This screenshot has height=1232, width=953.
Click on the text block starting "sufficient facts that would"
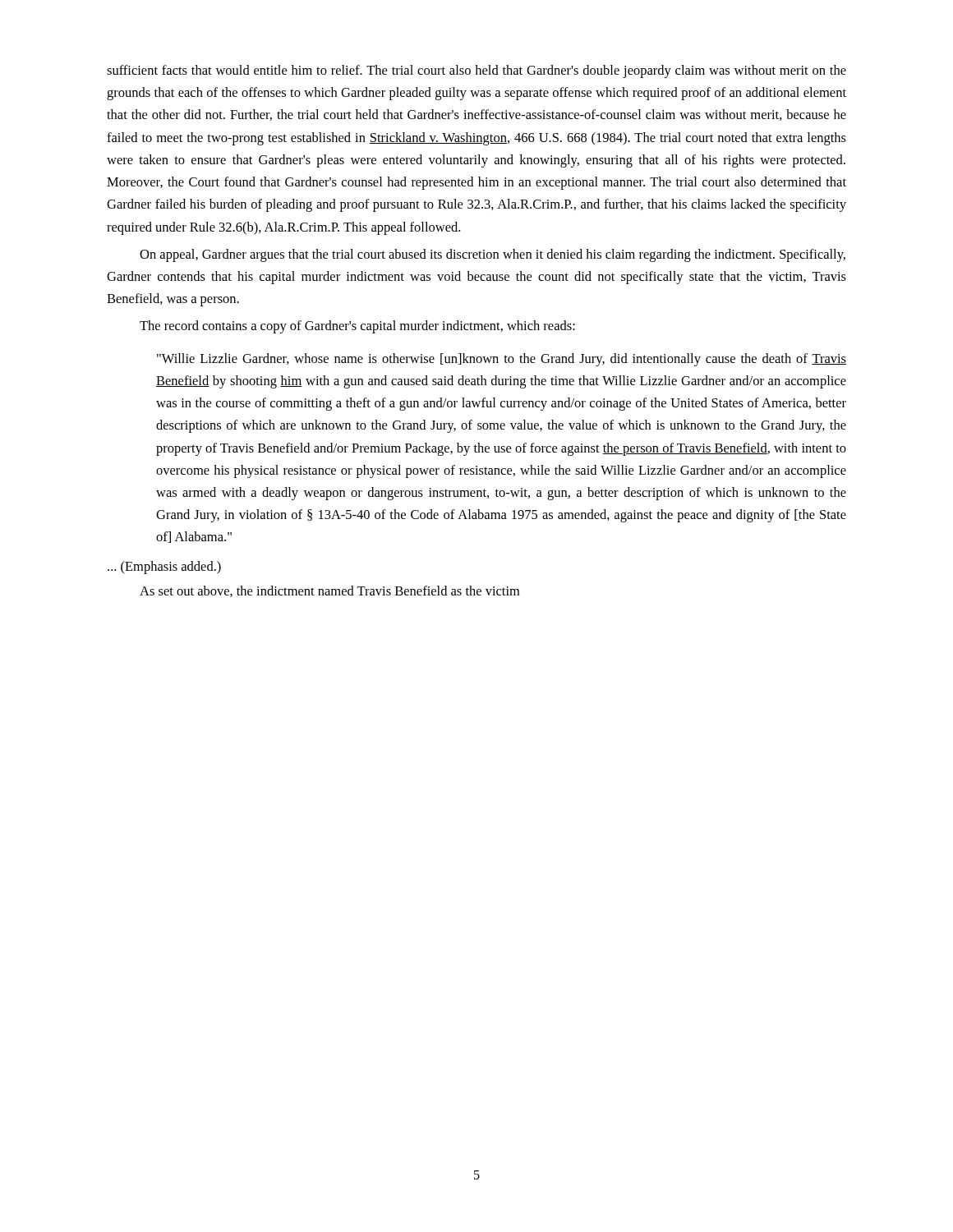click(476, 149)
